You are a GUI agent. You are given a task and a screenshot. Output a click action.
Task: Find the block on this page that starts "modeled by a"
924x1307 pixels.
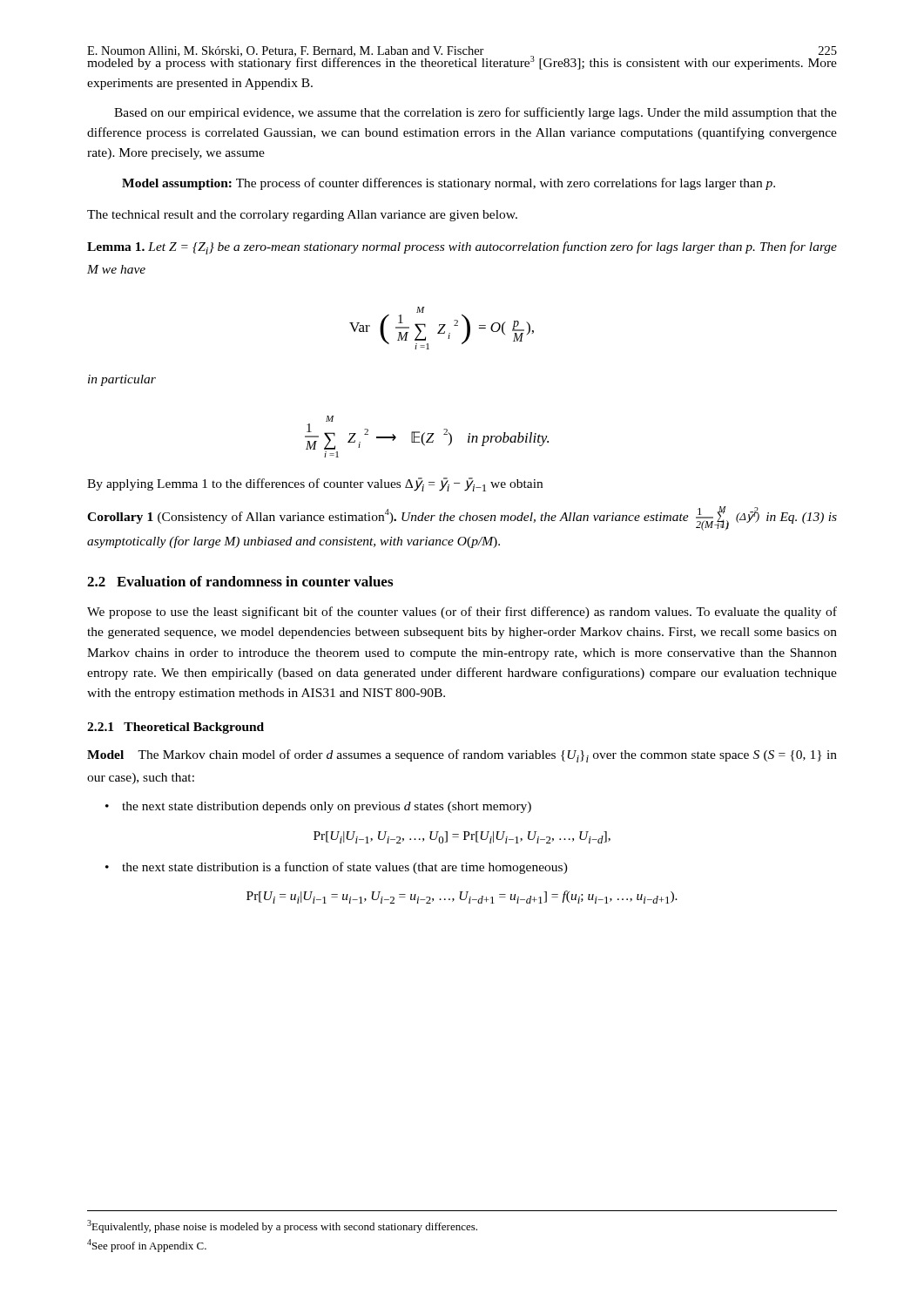coord(462,73)
